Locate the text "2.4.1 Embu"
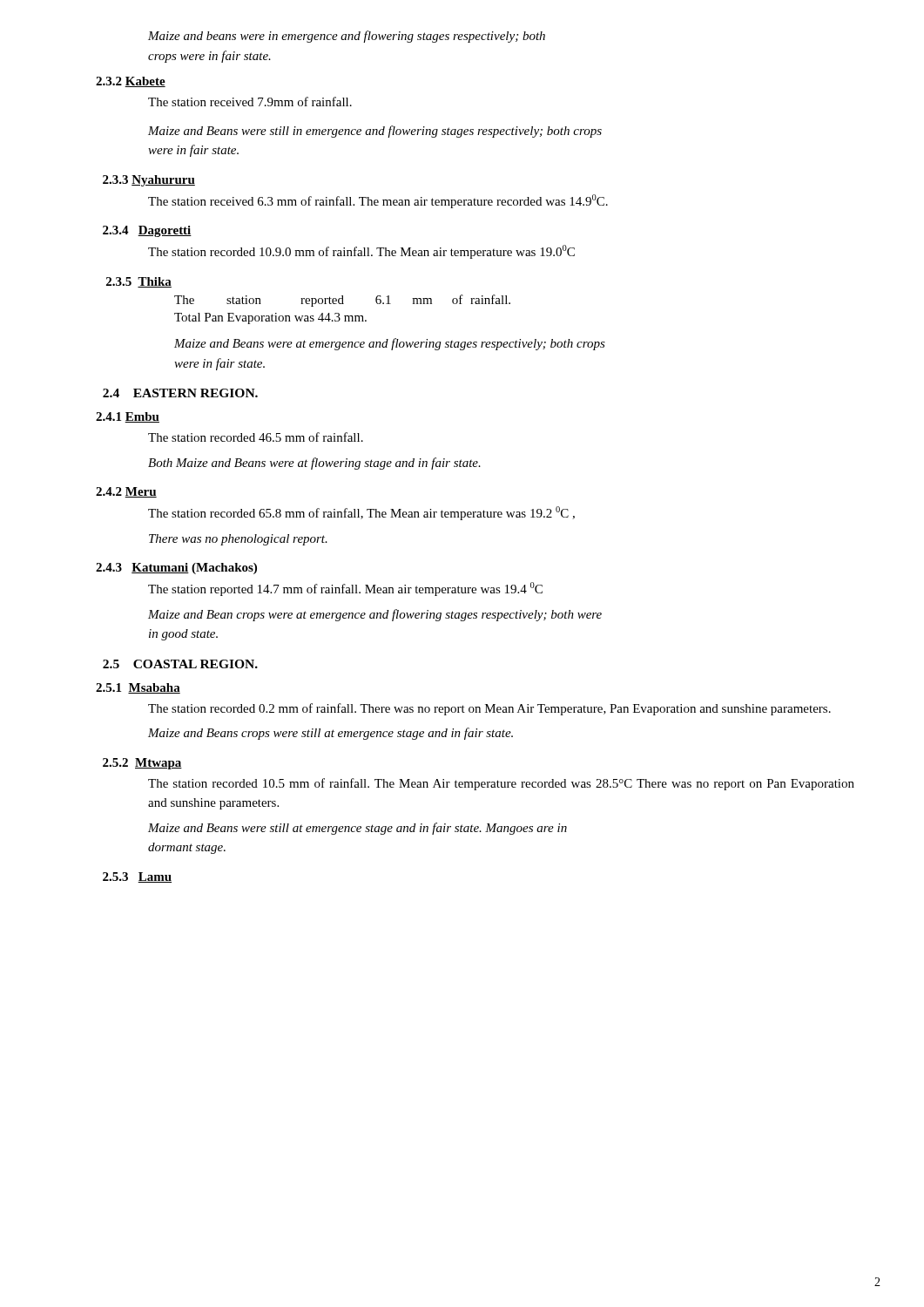Viewport: 924px width, 1307px height. pos(128,416)
